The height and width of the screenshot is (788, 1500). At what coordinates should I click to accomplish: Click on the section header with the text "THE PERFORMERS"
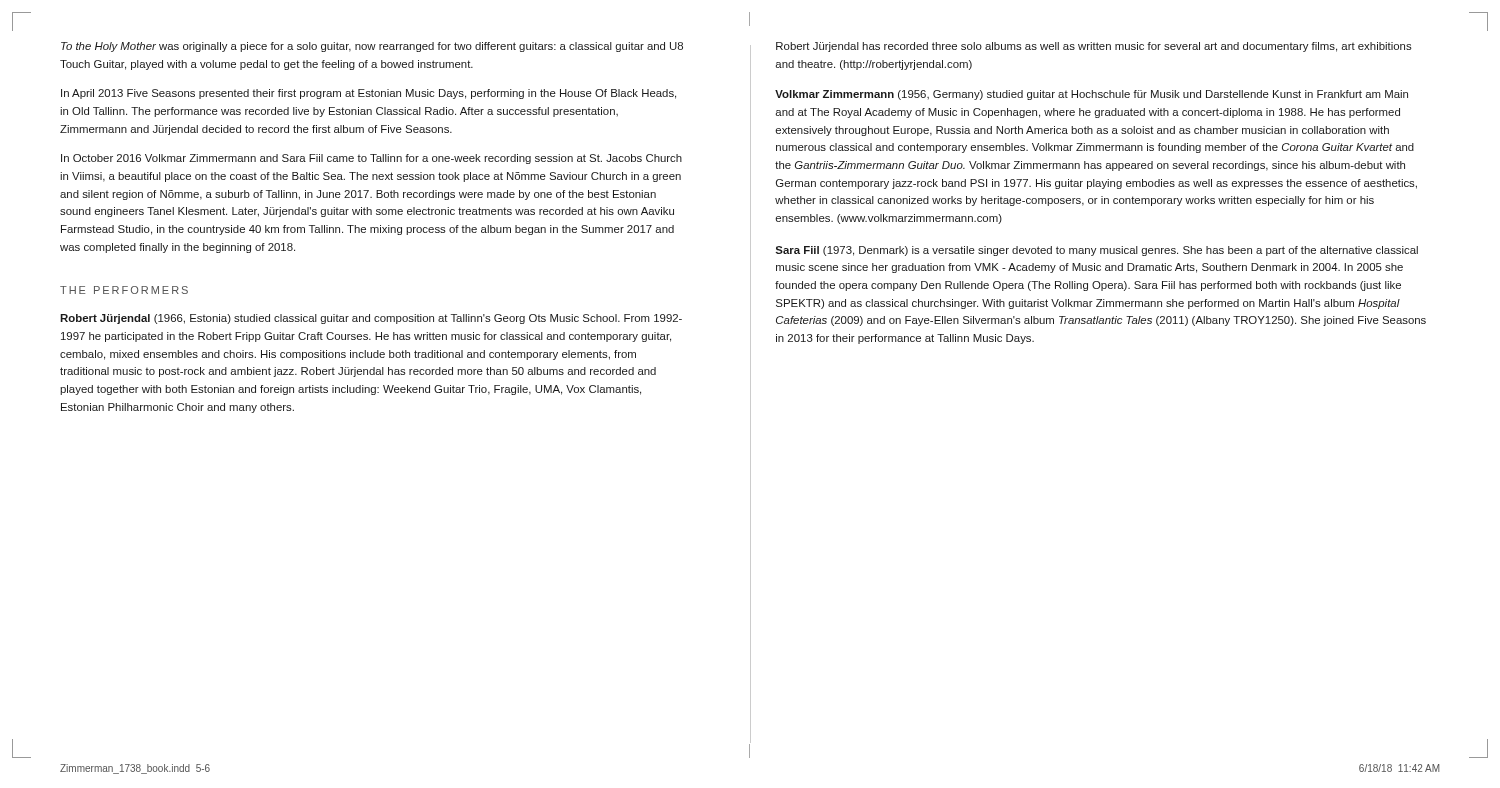coord(125,290)
